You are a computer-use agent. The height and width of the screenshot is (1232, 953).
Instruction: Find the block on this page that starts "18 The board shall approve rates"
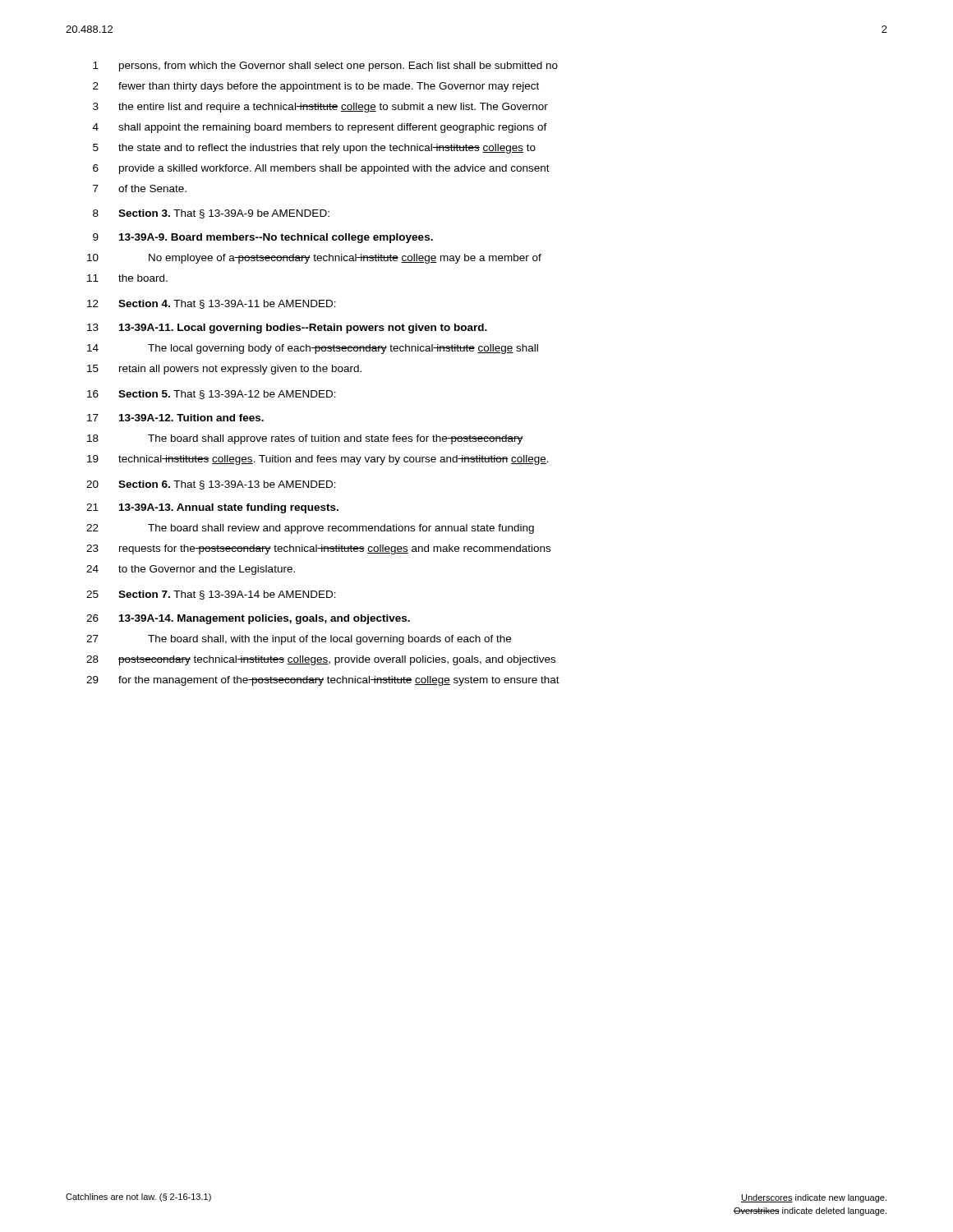(476, 449)
